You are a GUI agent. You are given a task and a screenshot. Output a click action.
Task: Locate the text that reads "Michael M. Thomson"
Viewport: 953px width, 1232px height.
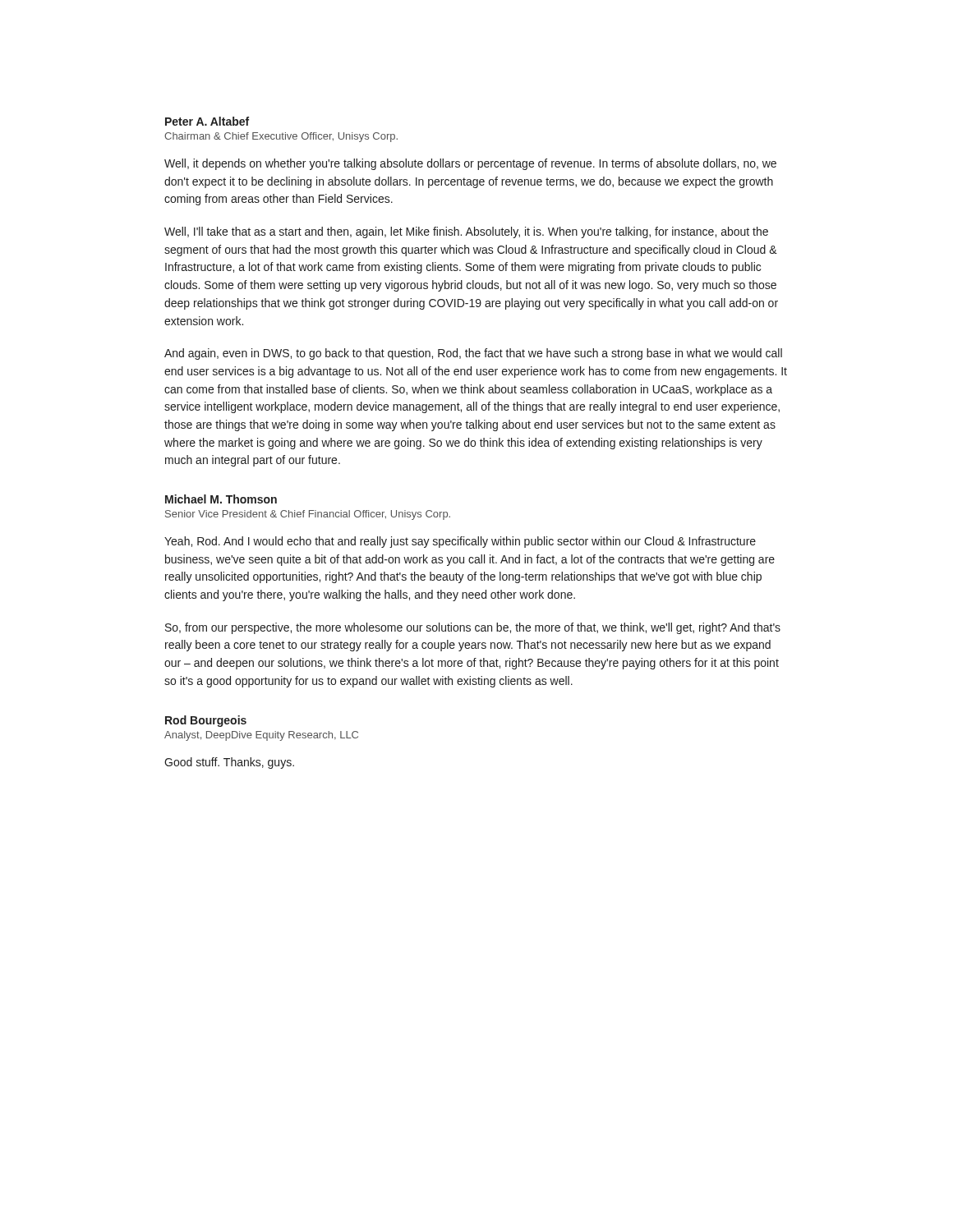click(221, 499)
